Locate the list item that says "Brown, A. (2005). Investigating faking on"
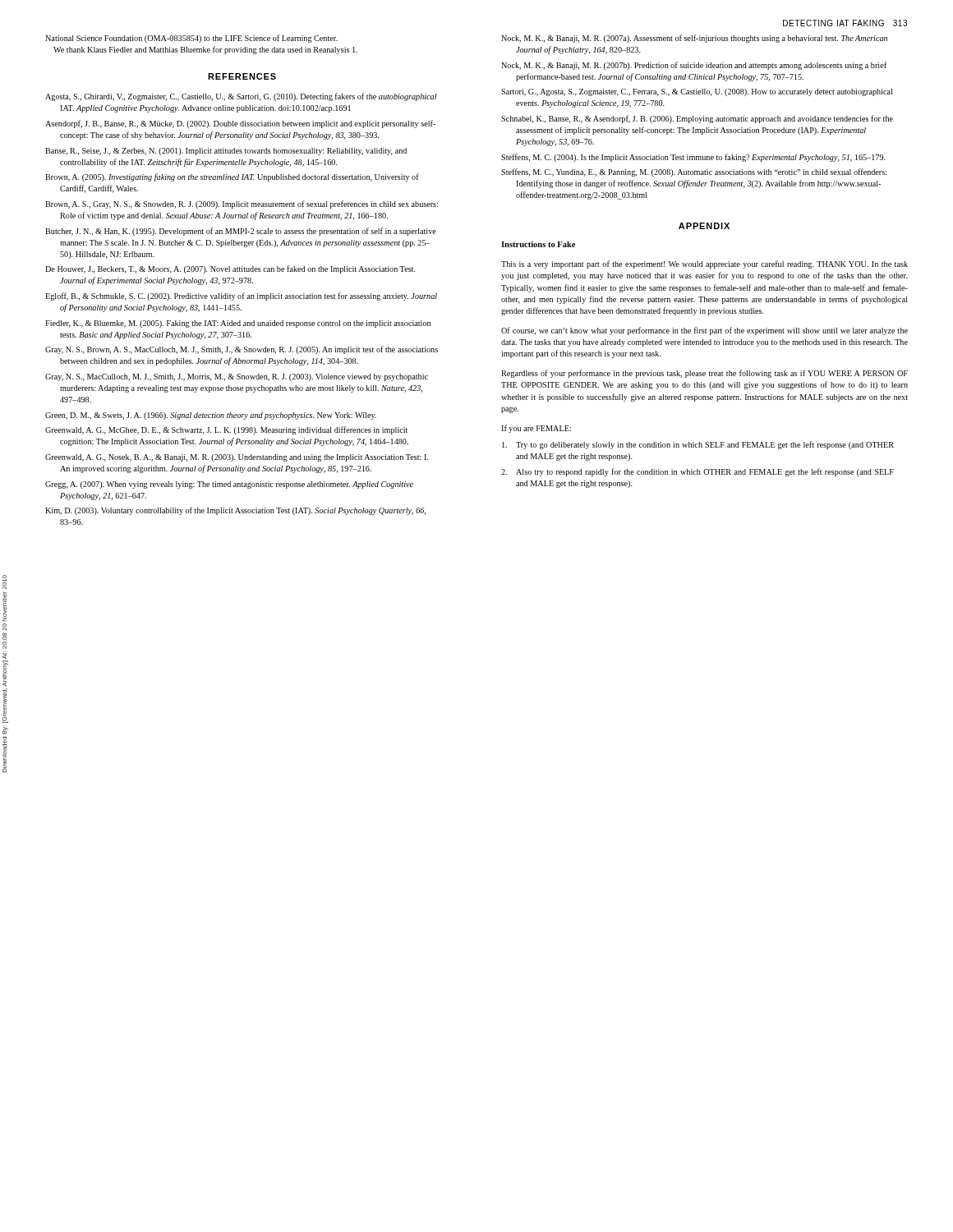 232,183
